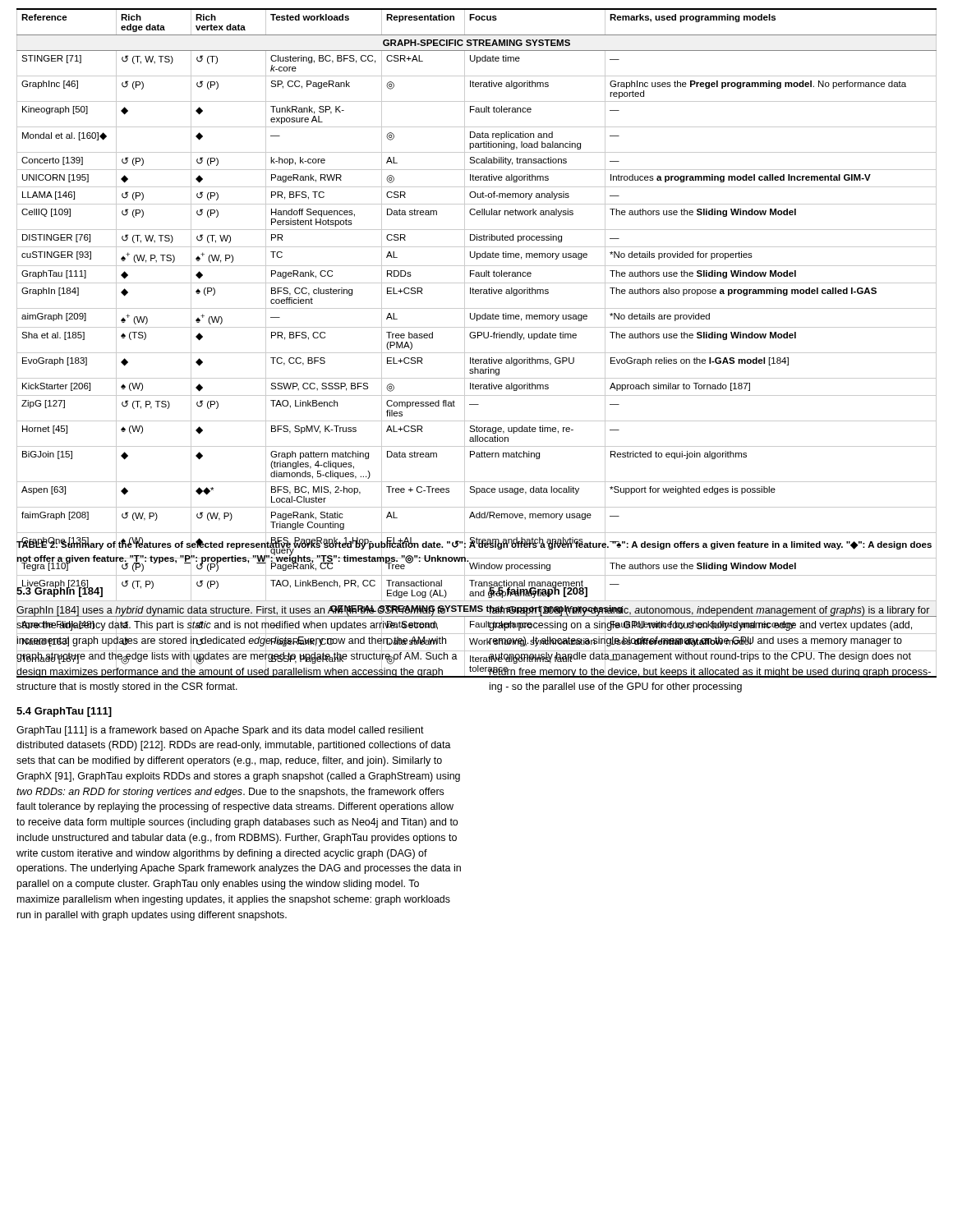Select the section header with the text "5.4 GraphTau [111]"
This screenshot has height=1232, width=953.
tap(64, 711)
